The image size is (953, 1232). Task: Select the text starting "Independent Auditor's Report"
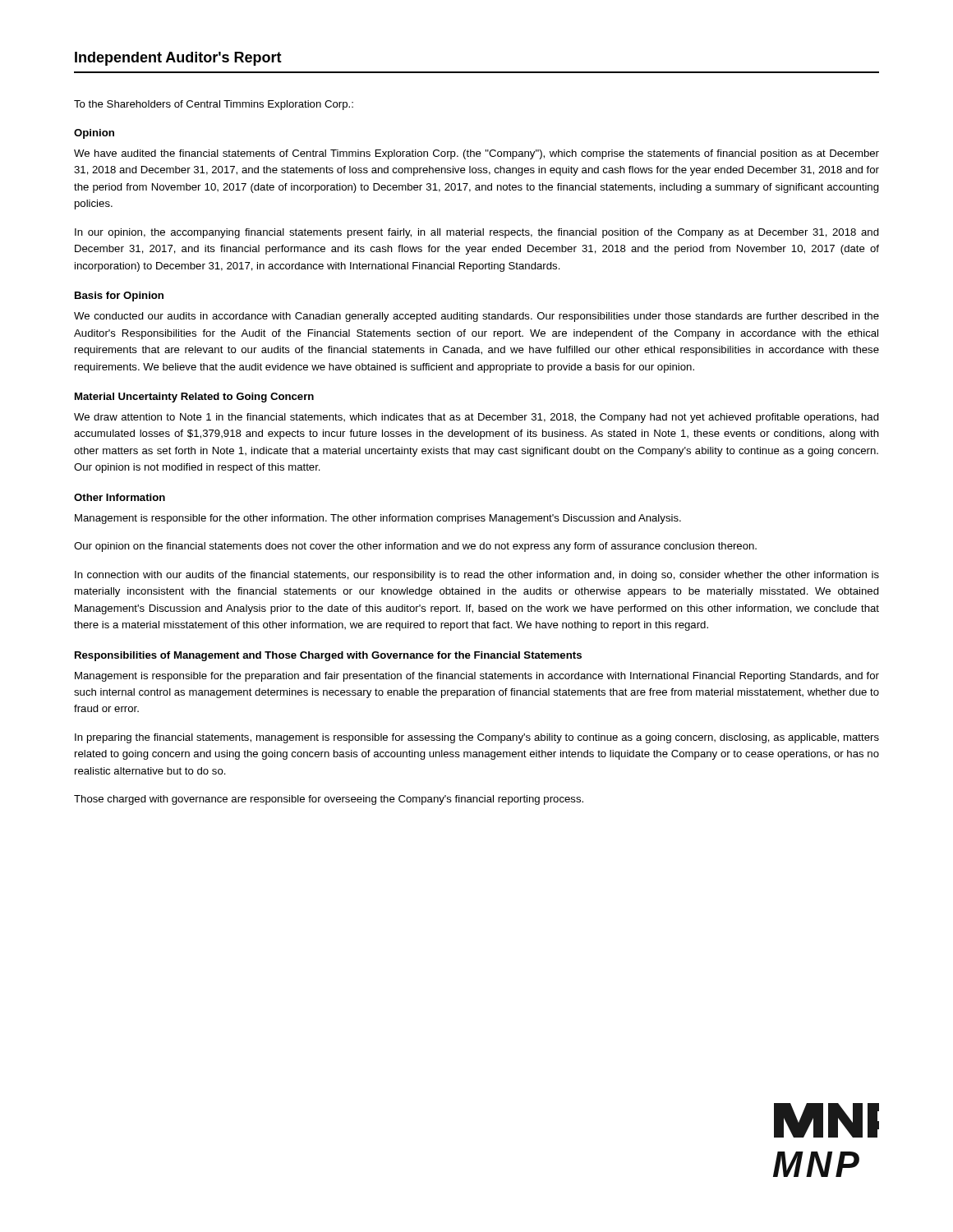click(178, 59)
